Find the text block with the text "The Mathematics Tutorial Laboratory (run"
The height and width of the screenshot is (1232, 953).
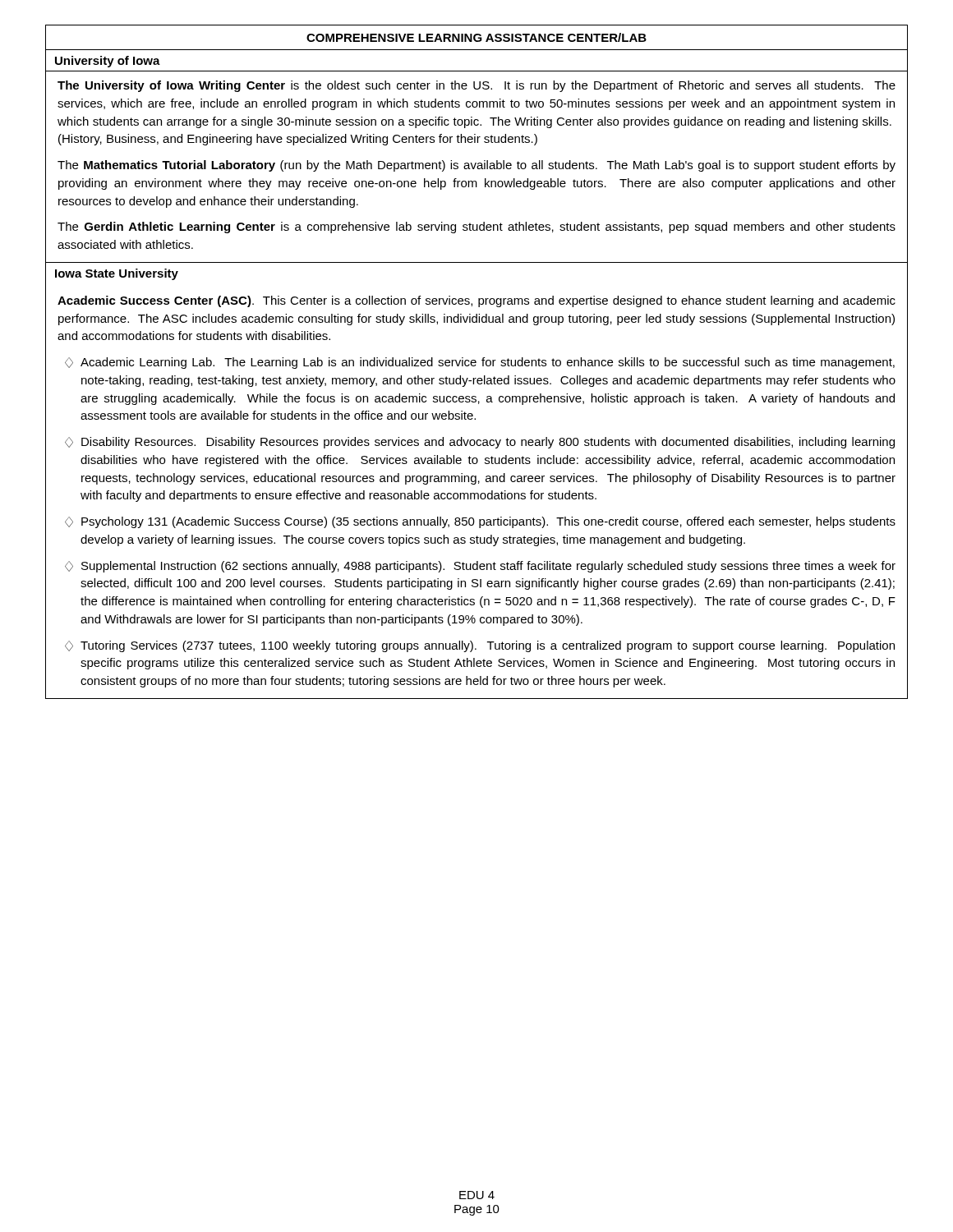click(x=476, y=183)
